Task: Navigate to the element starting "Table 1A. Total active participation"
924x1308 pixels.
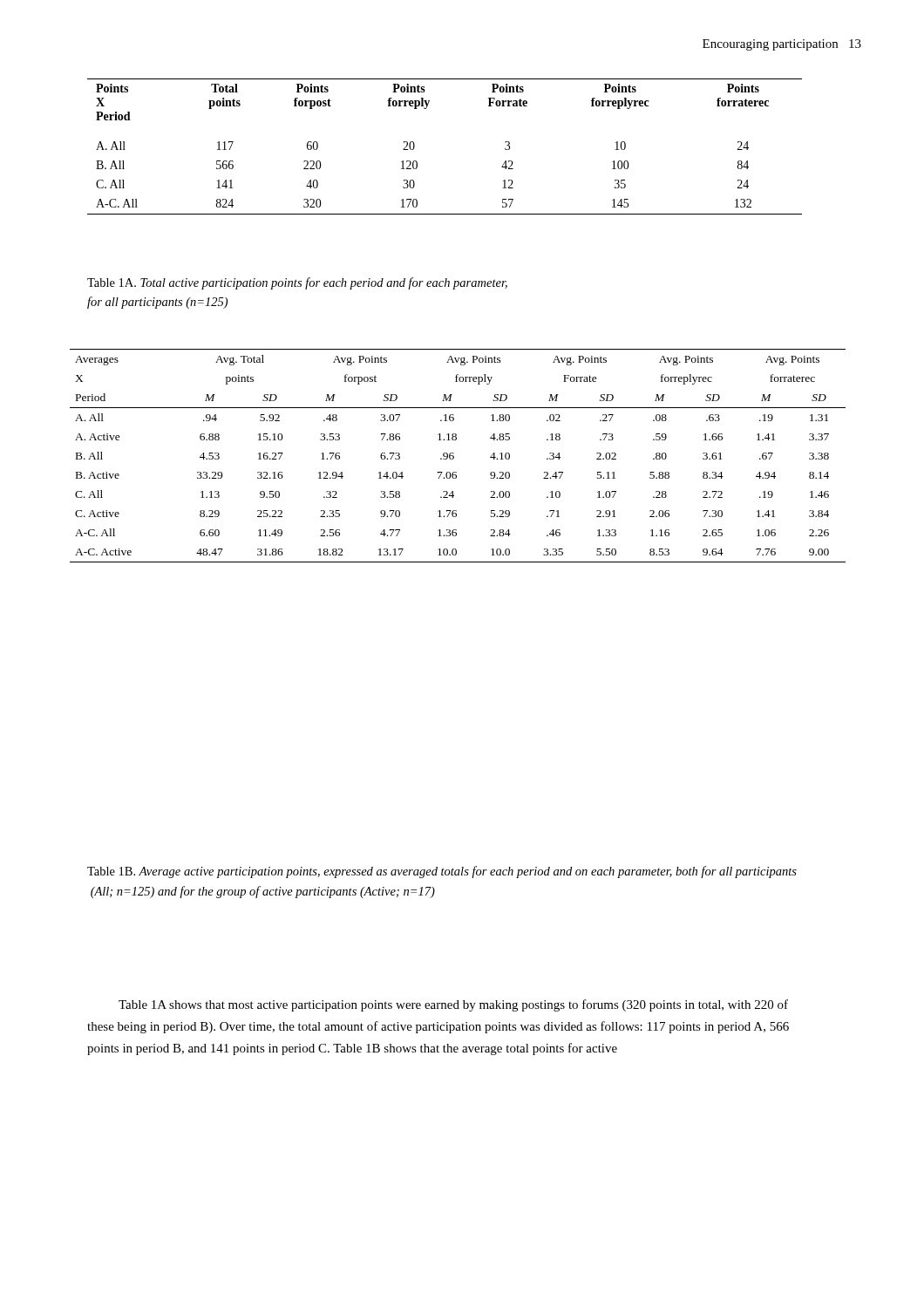Action: [297, 292]
